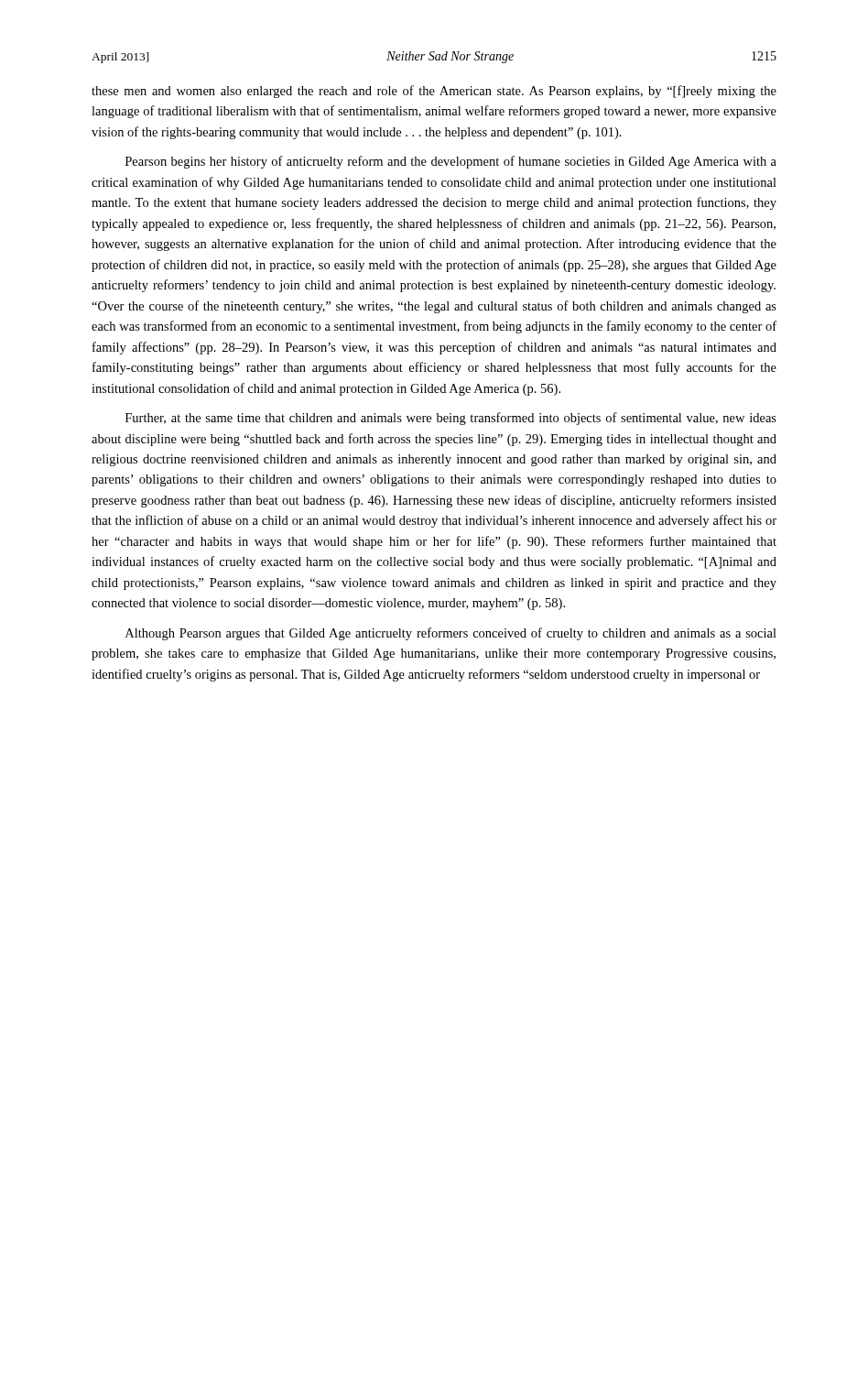
Task: Locate the text block containing "these men and"
Action: (x=434, y=112)
